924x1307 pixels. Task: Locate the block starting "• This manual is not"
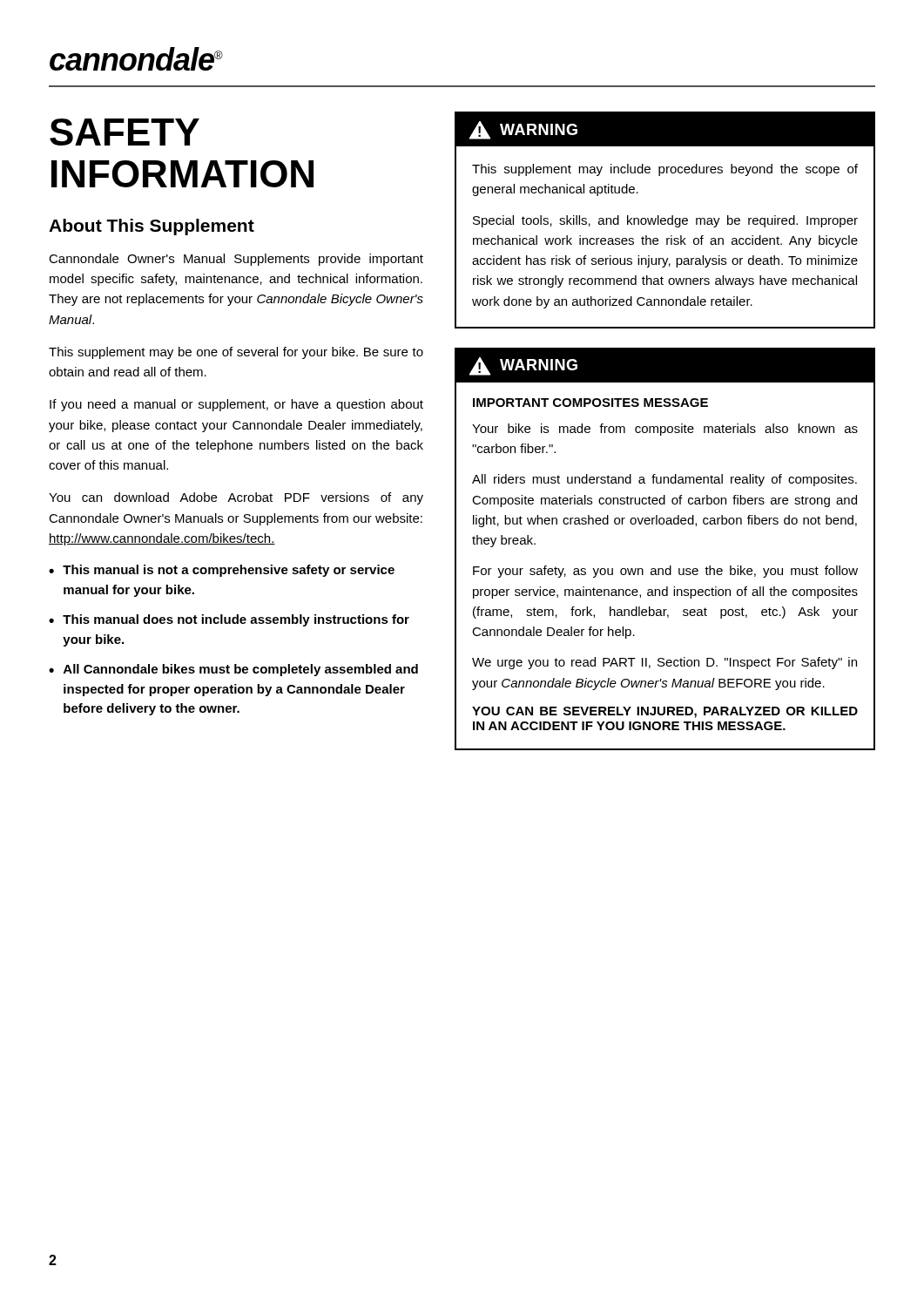[236, 580]
